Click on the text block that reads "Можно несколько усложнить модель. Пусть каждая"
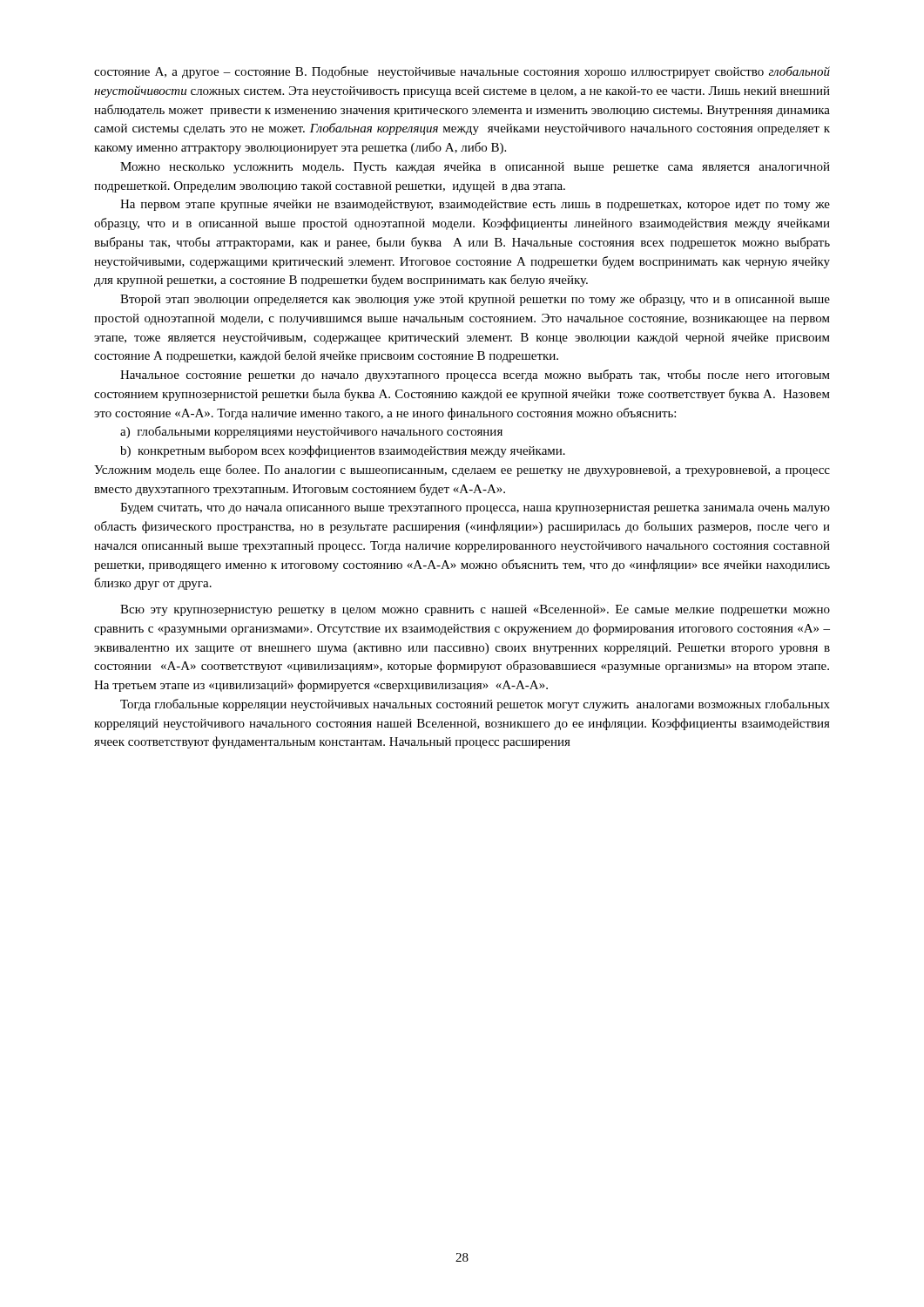The height and width of the screenshot is (1307, 924). 462,176
